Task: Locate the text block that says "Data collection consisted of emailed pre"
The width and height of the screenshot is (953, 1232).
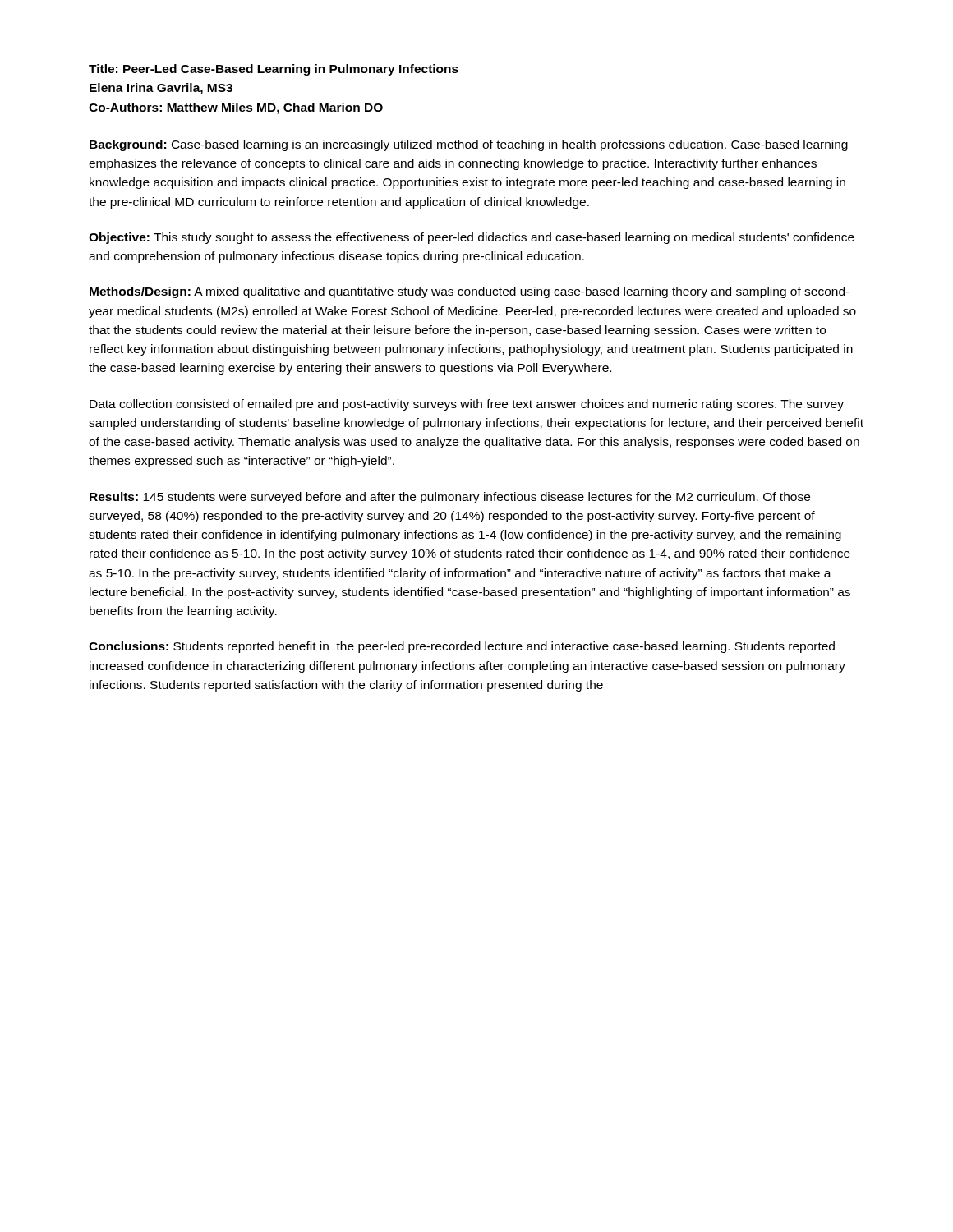Action: [x=476, y=432]
